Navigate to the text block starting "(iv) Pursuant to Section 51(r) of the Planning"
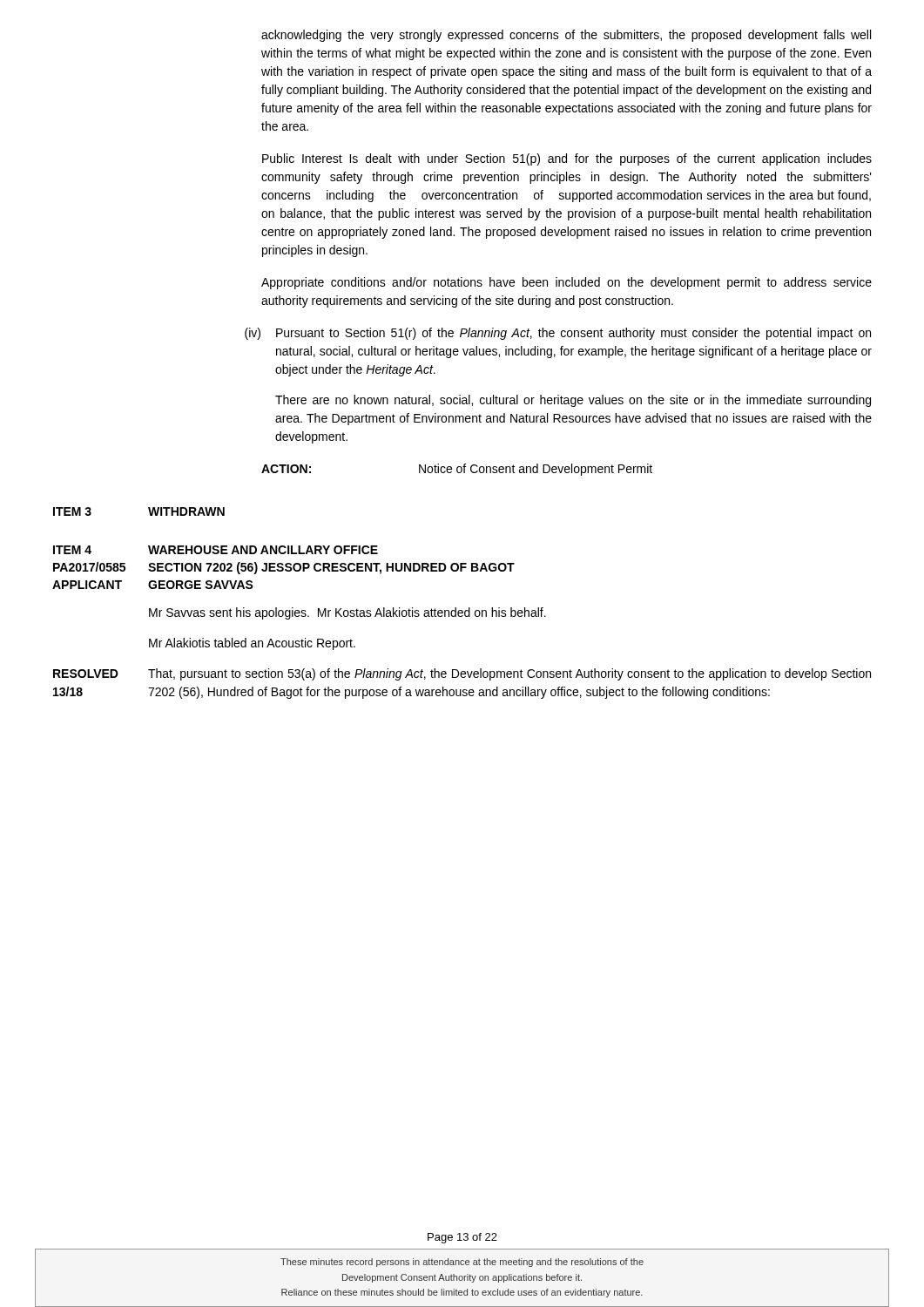 coord(462,385)
